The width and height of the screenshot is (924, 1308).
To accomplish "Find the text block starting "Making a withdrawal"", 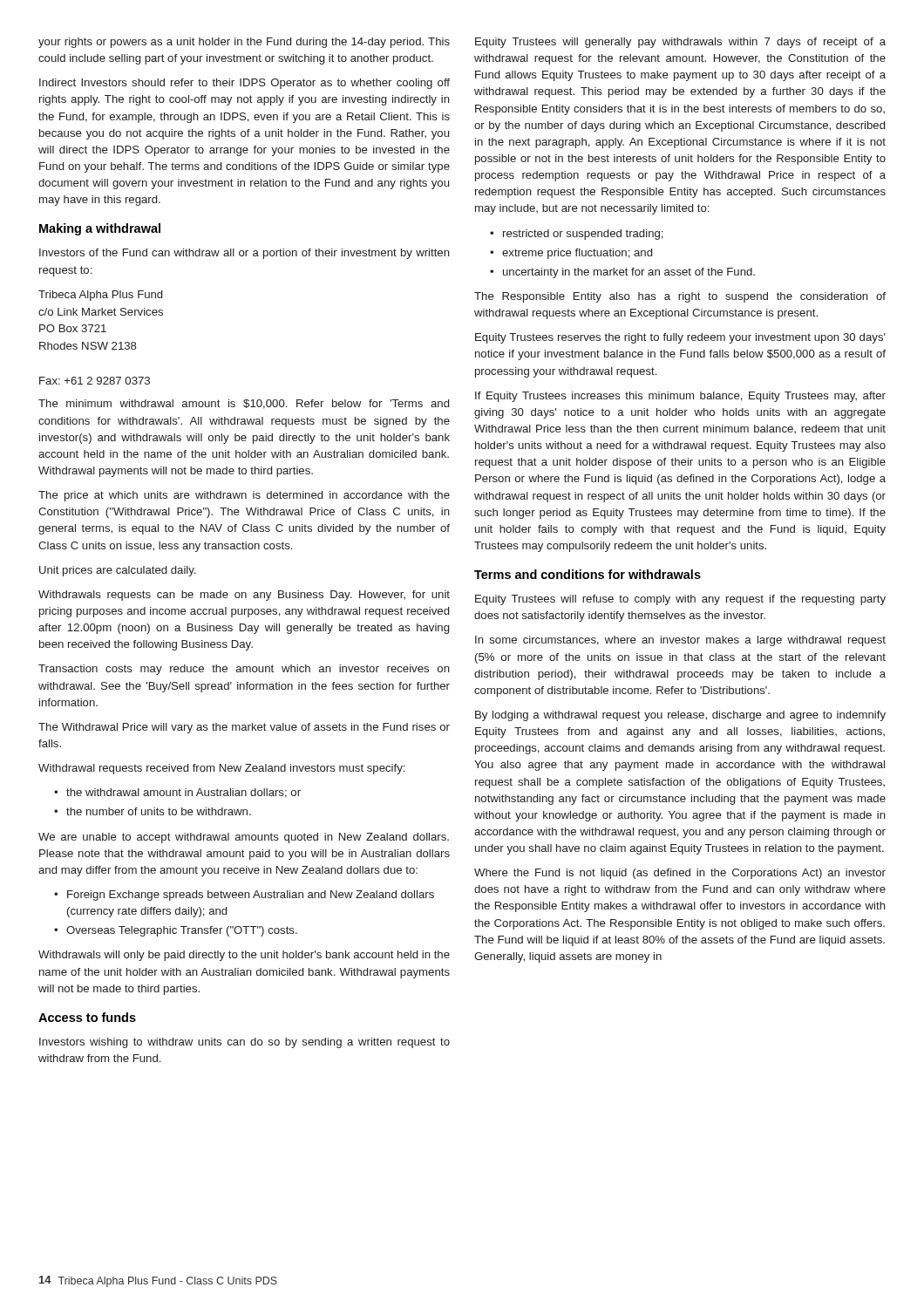I will pyautogui.click(x=100, y=229).
